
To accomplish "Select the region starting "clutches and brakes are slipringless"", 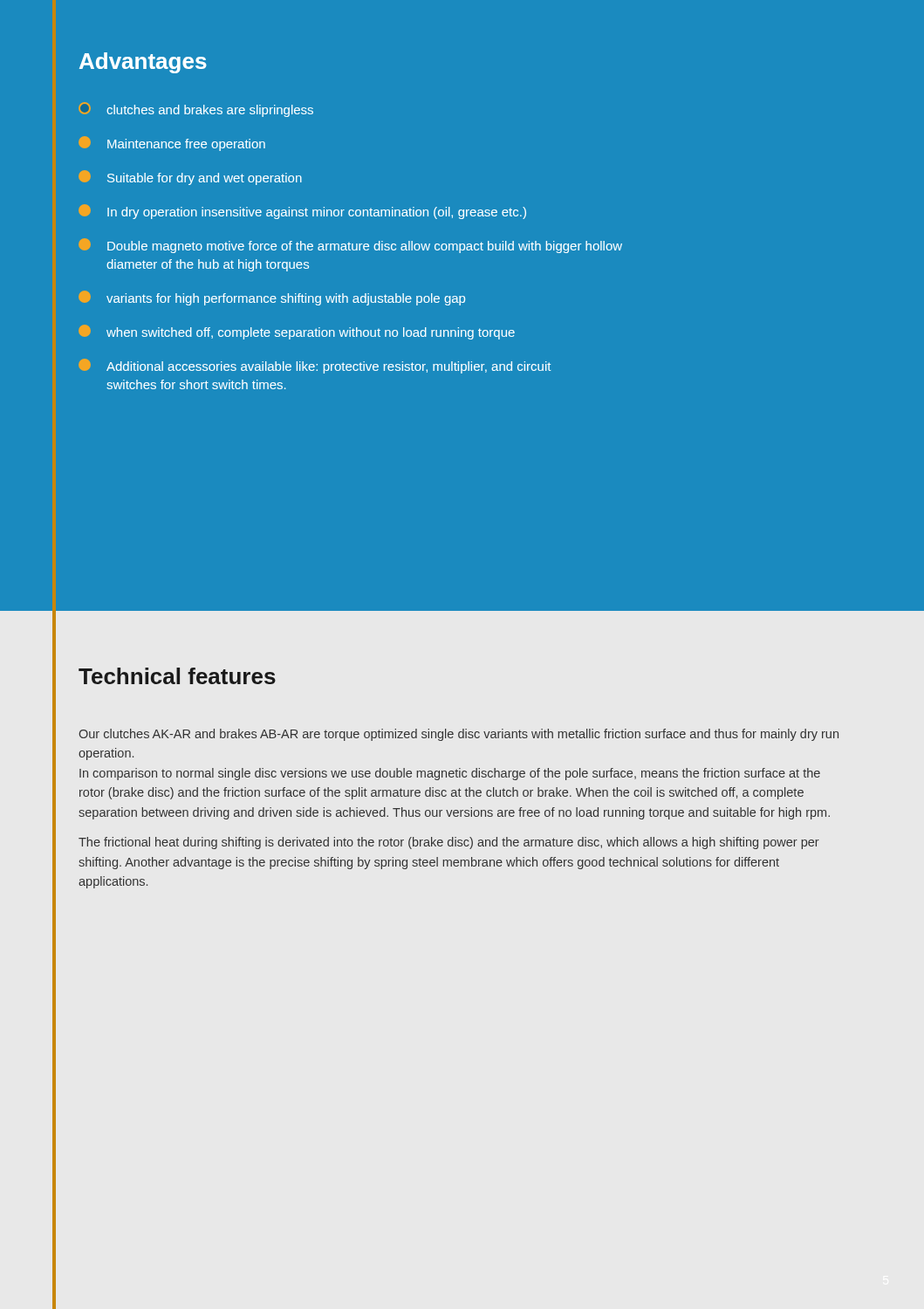I will tap(196, 110).
